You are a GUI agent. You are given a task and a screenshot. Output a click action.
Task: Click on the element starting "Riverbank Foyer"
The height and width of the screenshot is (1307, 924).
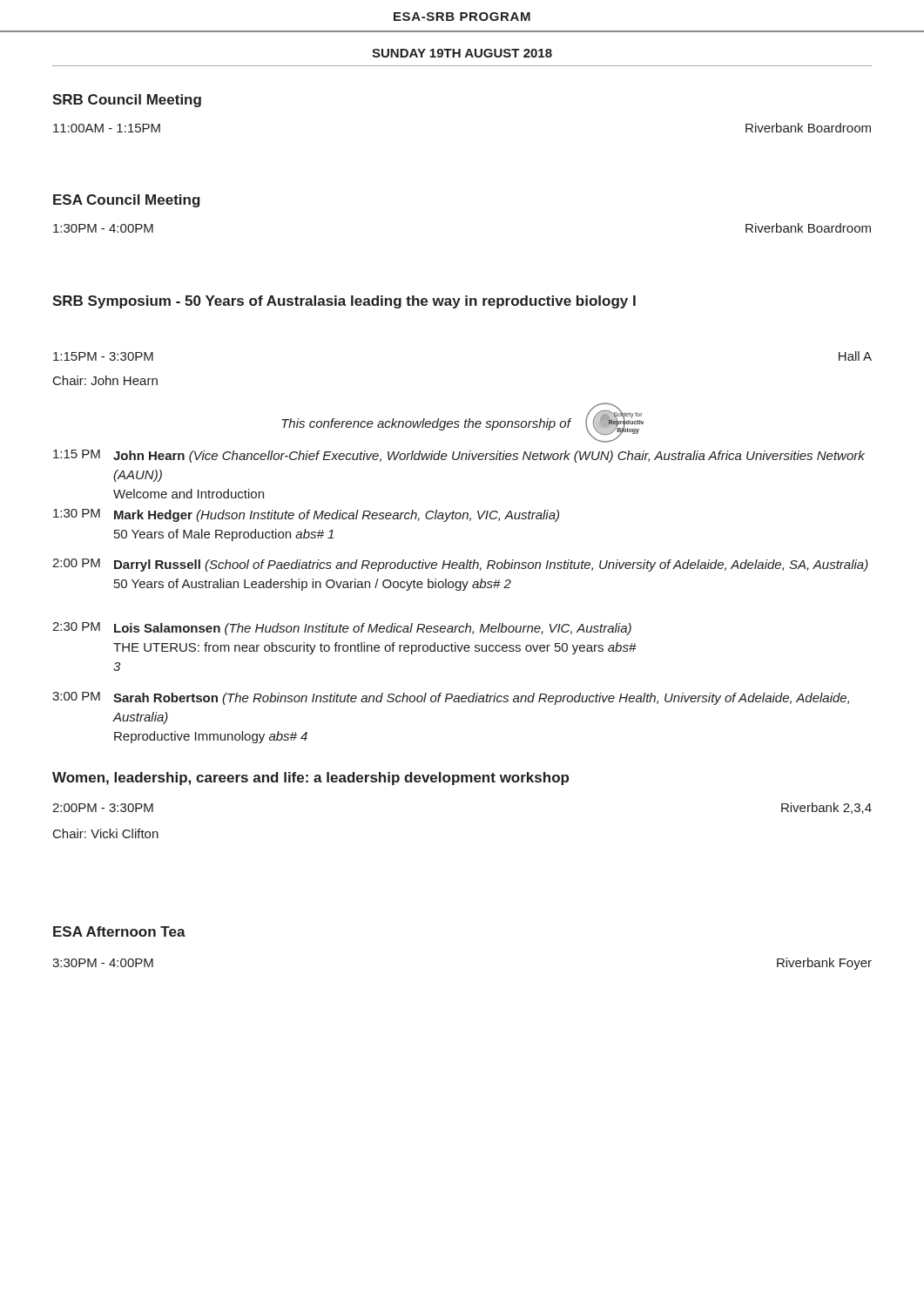pos(824,962)
